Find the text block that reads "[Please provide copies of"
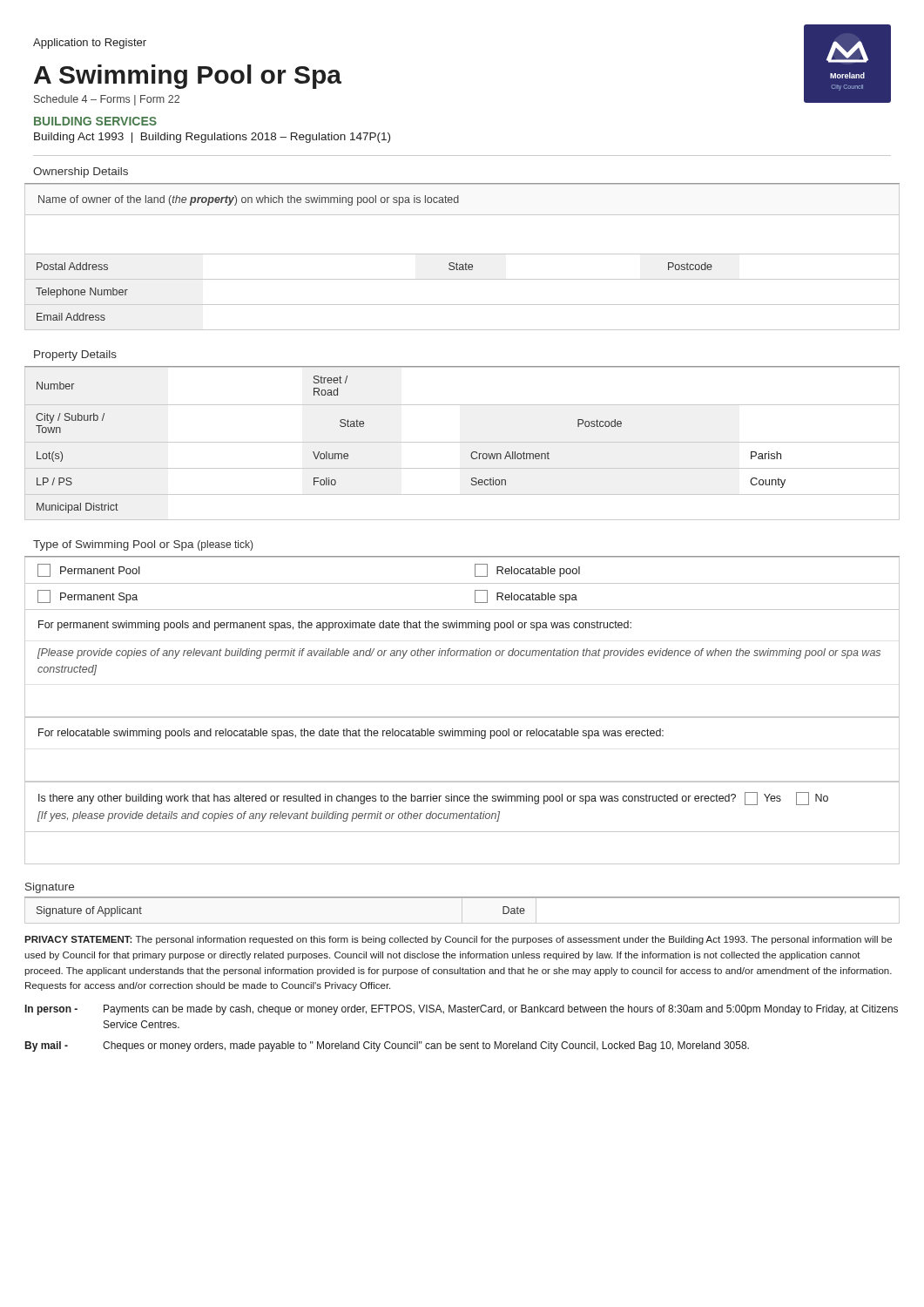The height and width of the screenshot is (1307, 924). pyautogui.click(x=459, y=661)
